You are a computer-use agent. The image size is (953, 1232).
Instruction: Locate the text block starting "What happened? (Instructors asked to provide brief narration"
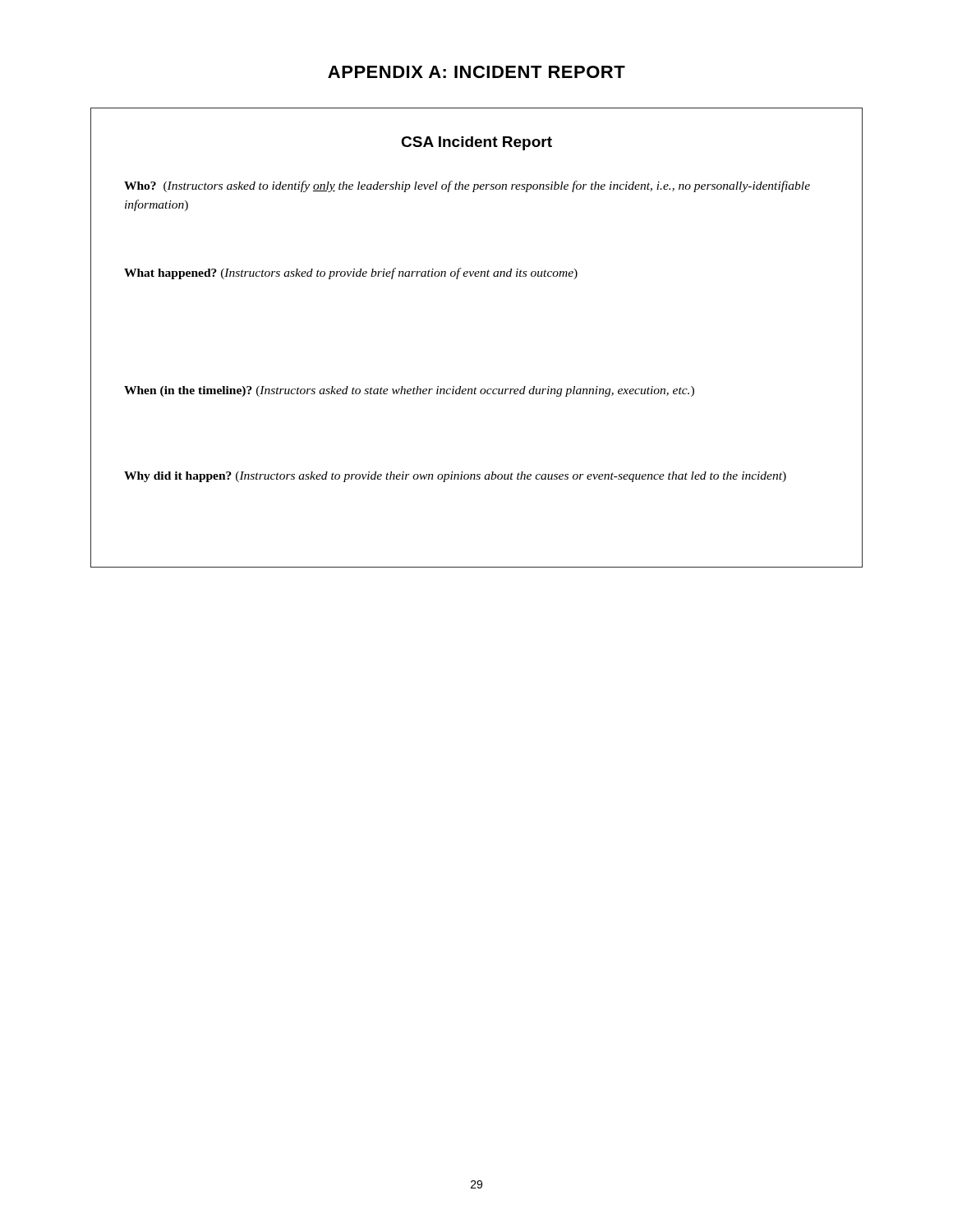click(481, 273)
